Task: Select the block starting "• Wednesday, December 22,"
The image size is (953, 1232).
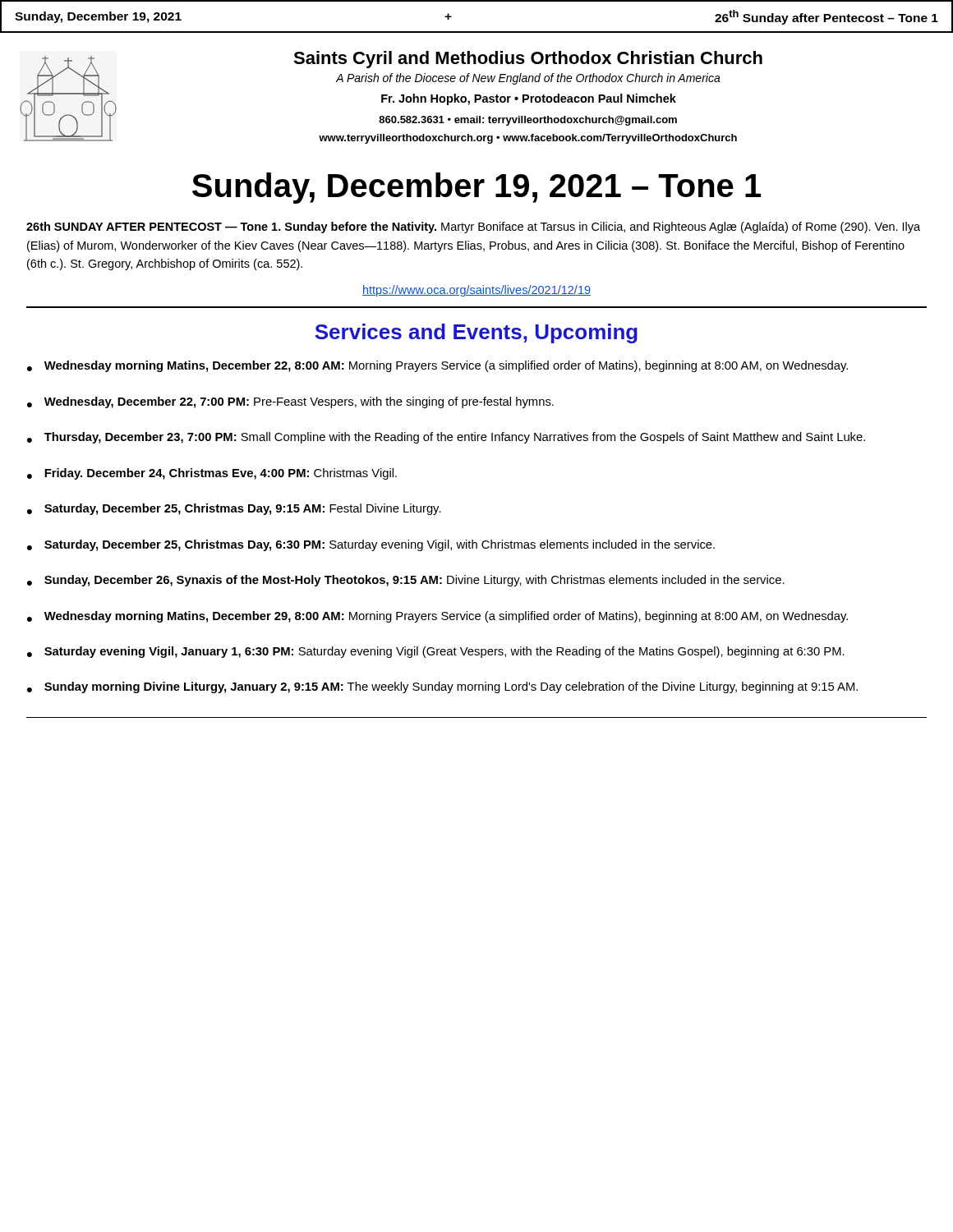Action: pyautogui.click(x=290, y=405)
